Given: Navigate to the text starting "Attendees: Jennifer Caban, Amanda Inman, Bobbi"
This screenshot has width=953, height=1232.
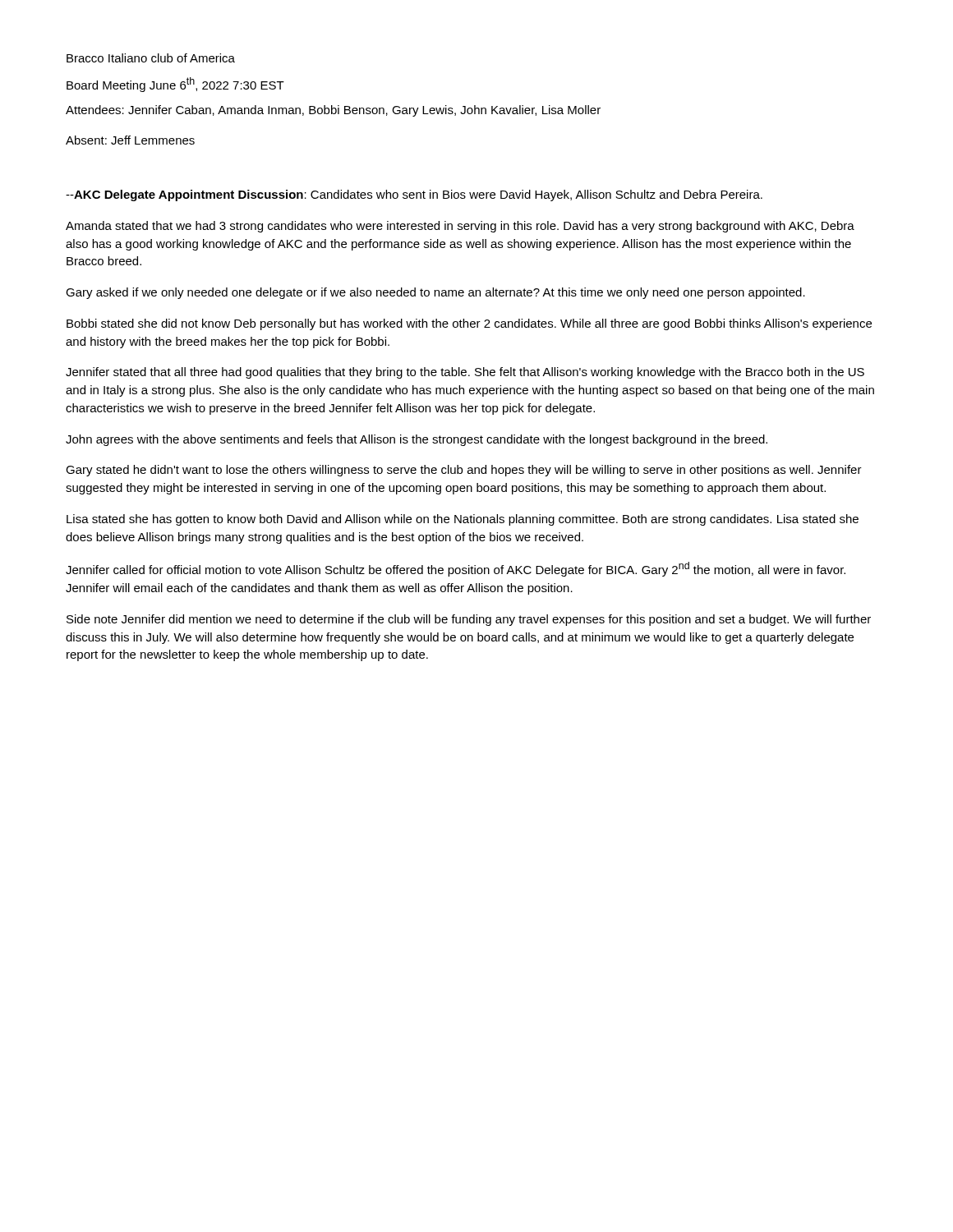Looking at the screenshot, I should click(333, 109).
